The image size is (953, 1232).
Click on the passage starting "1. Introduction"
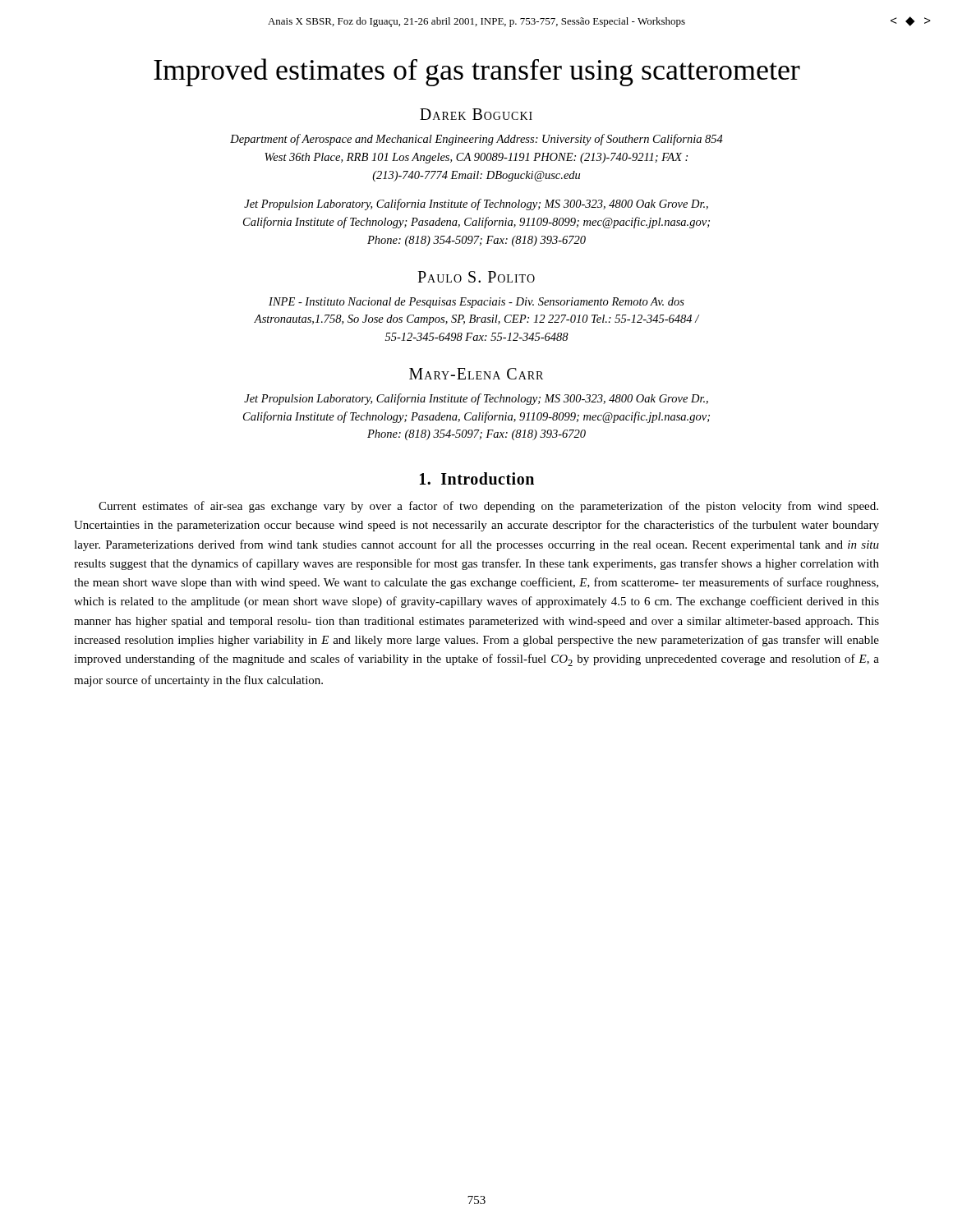(x=476, y=479)
